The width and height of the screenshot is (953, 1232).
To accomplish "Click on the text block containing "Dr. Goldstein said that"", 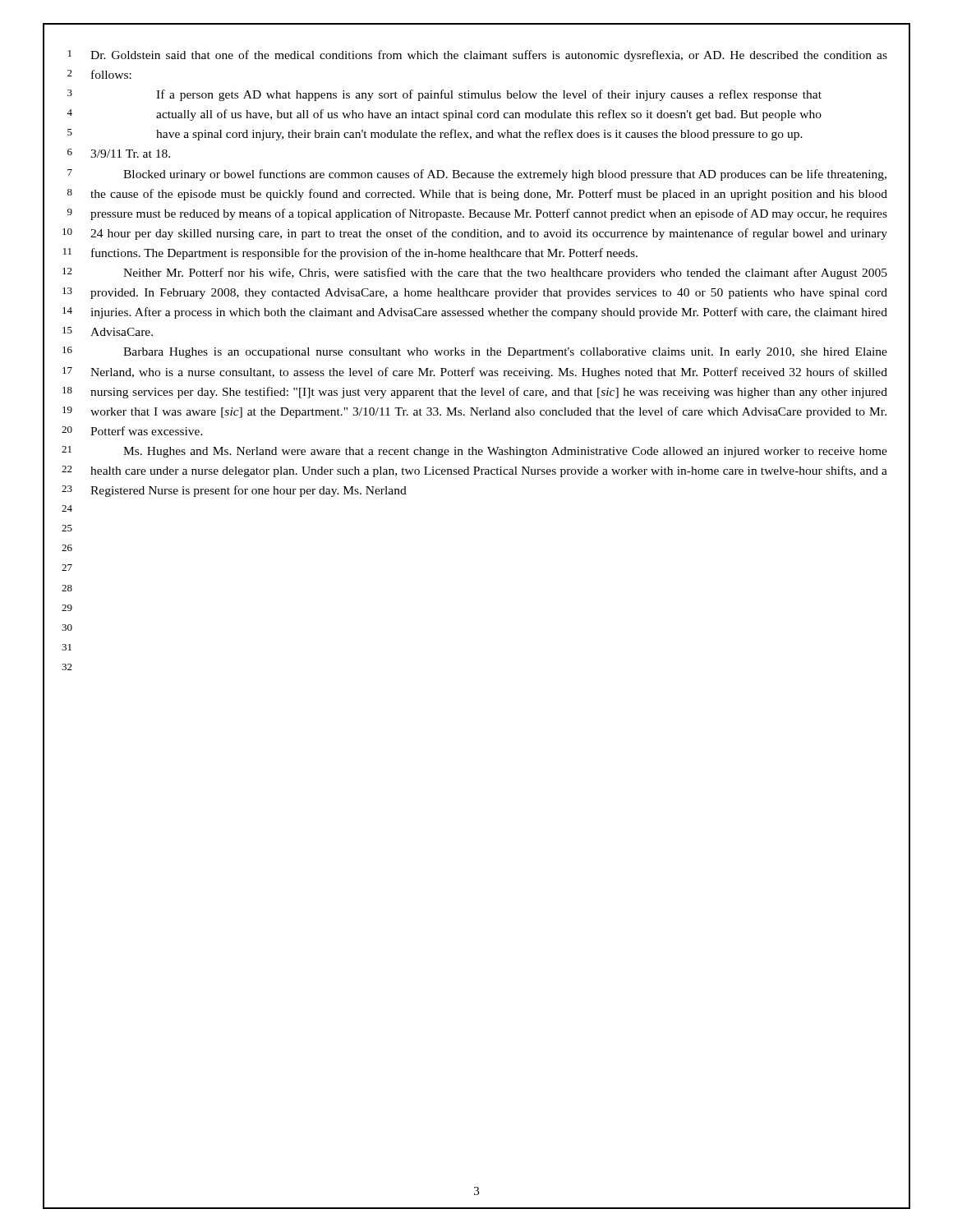I will click(x=489, y=65).
